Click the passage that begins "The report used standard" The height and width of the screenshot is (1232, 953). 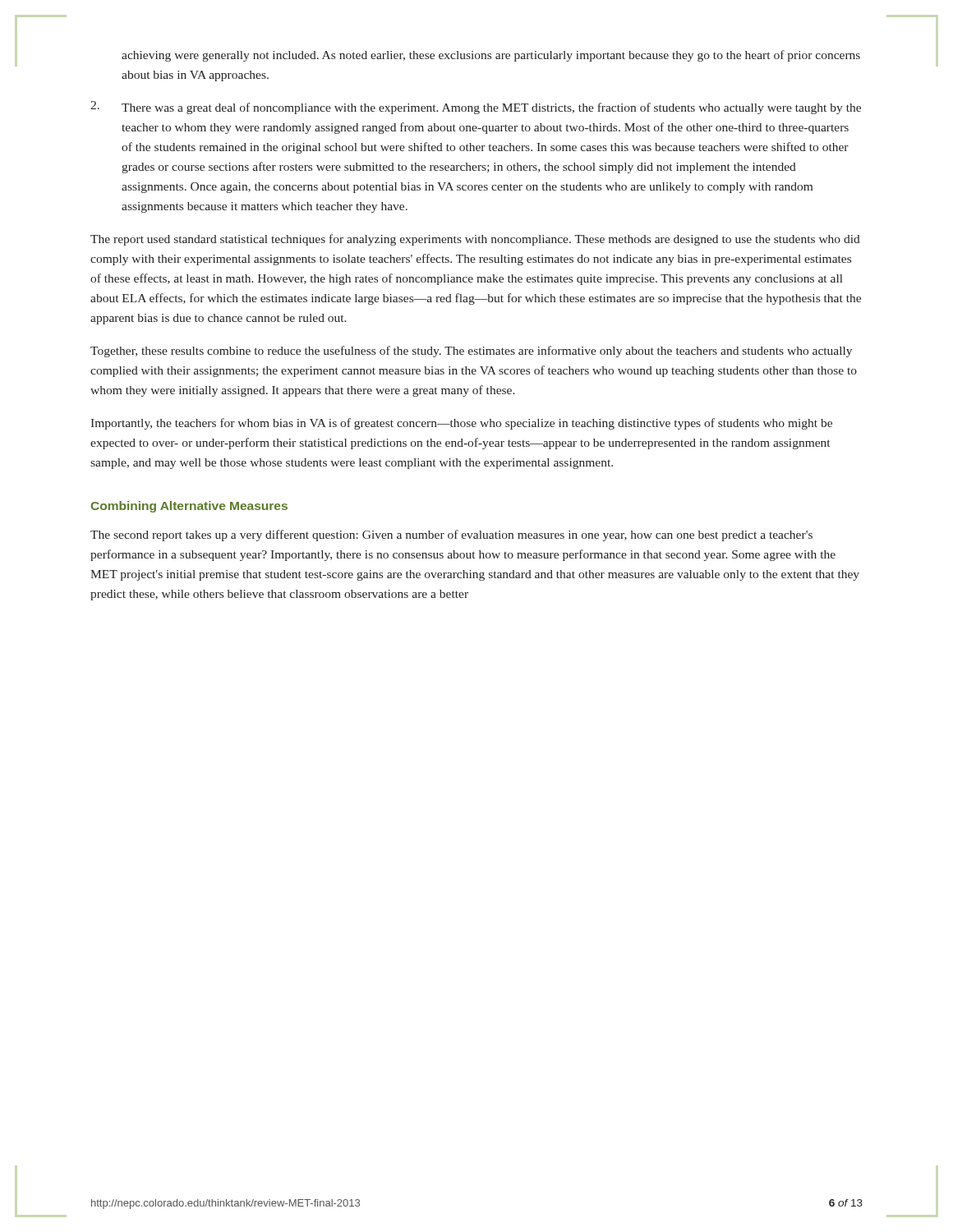coord(476,278)
